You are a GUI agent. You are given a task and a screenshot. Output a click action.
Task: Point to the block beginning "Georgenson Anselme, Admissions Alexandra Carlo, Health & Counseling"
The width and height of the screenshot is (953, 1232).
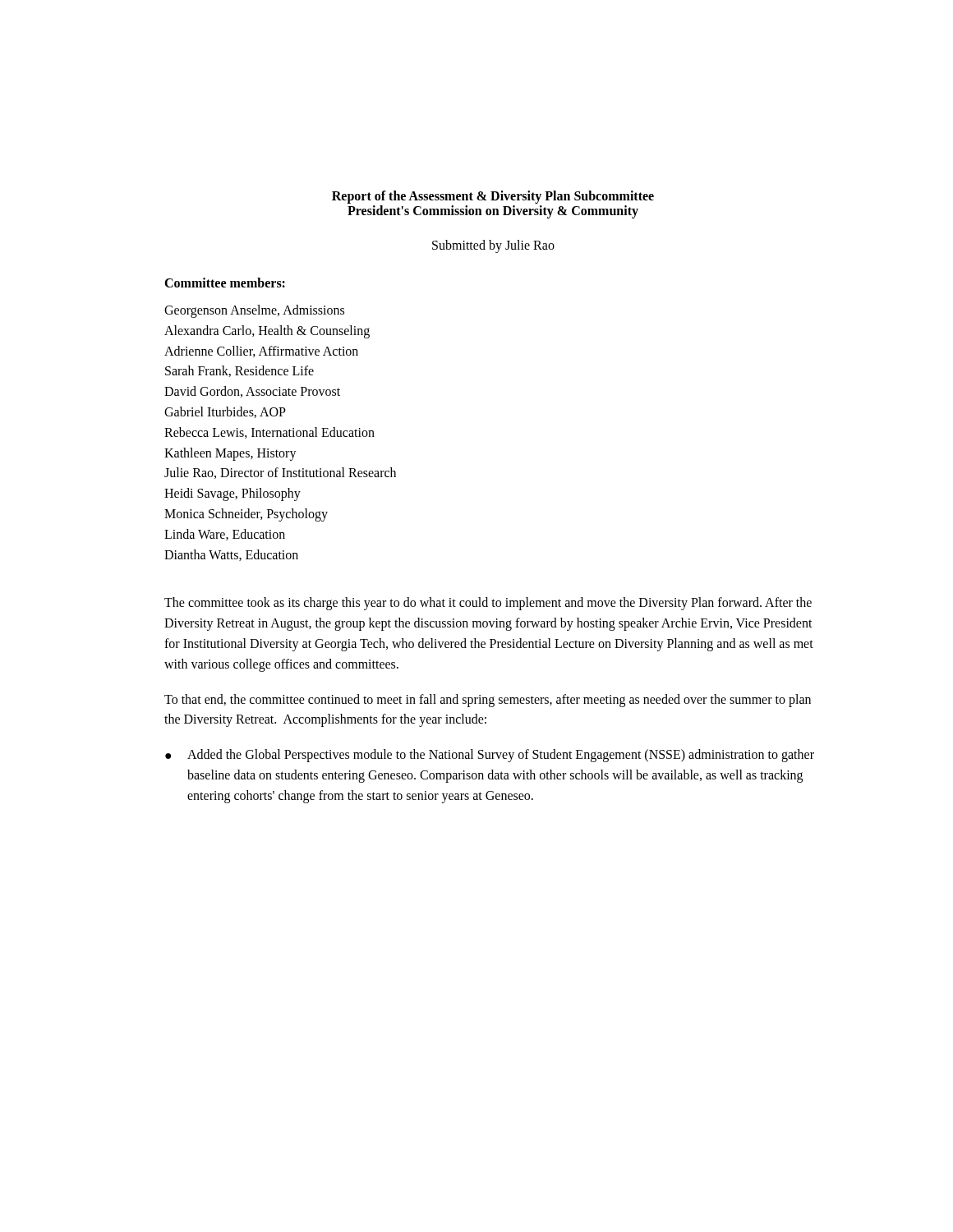[254, 311]
